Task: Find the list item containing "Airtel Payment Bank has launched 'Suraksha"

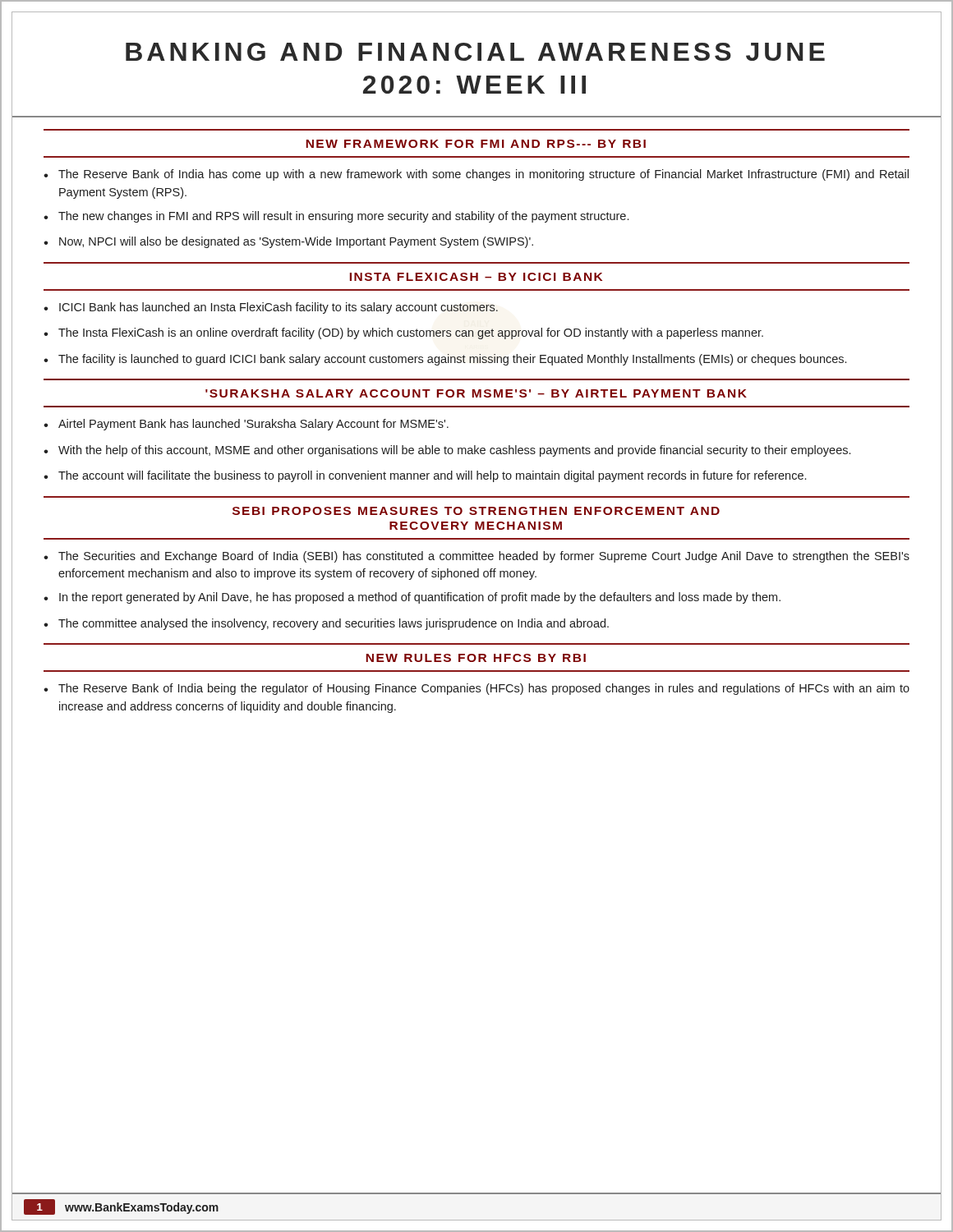Action: (254, 424)
